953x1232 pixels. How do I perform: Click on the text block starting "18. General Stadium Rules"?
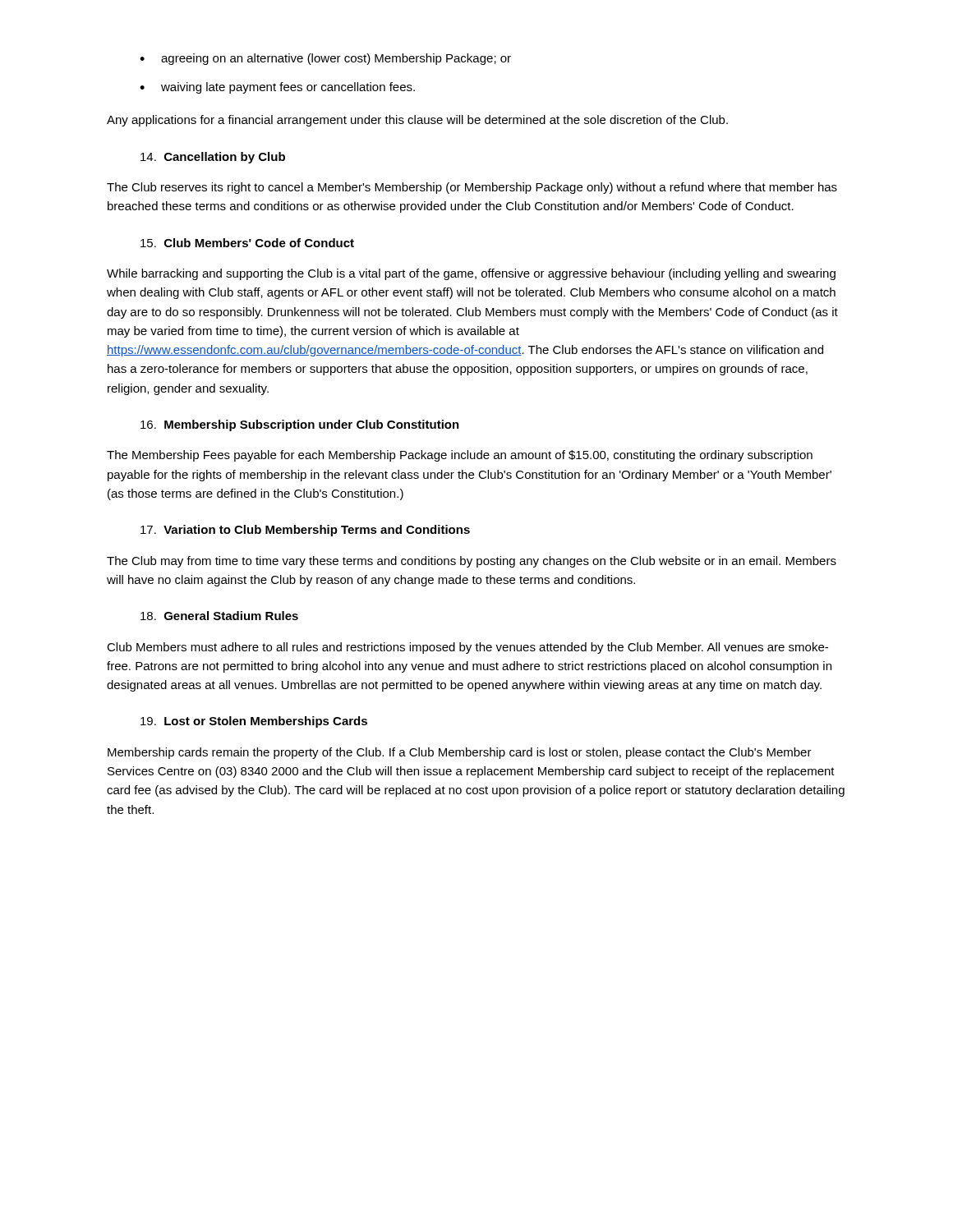point(219,616)
